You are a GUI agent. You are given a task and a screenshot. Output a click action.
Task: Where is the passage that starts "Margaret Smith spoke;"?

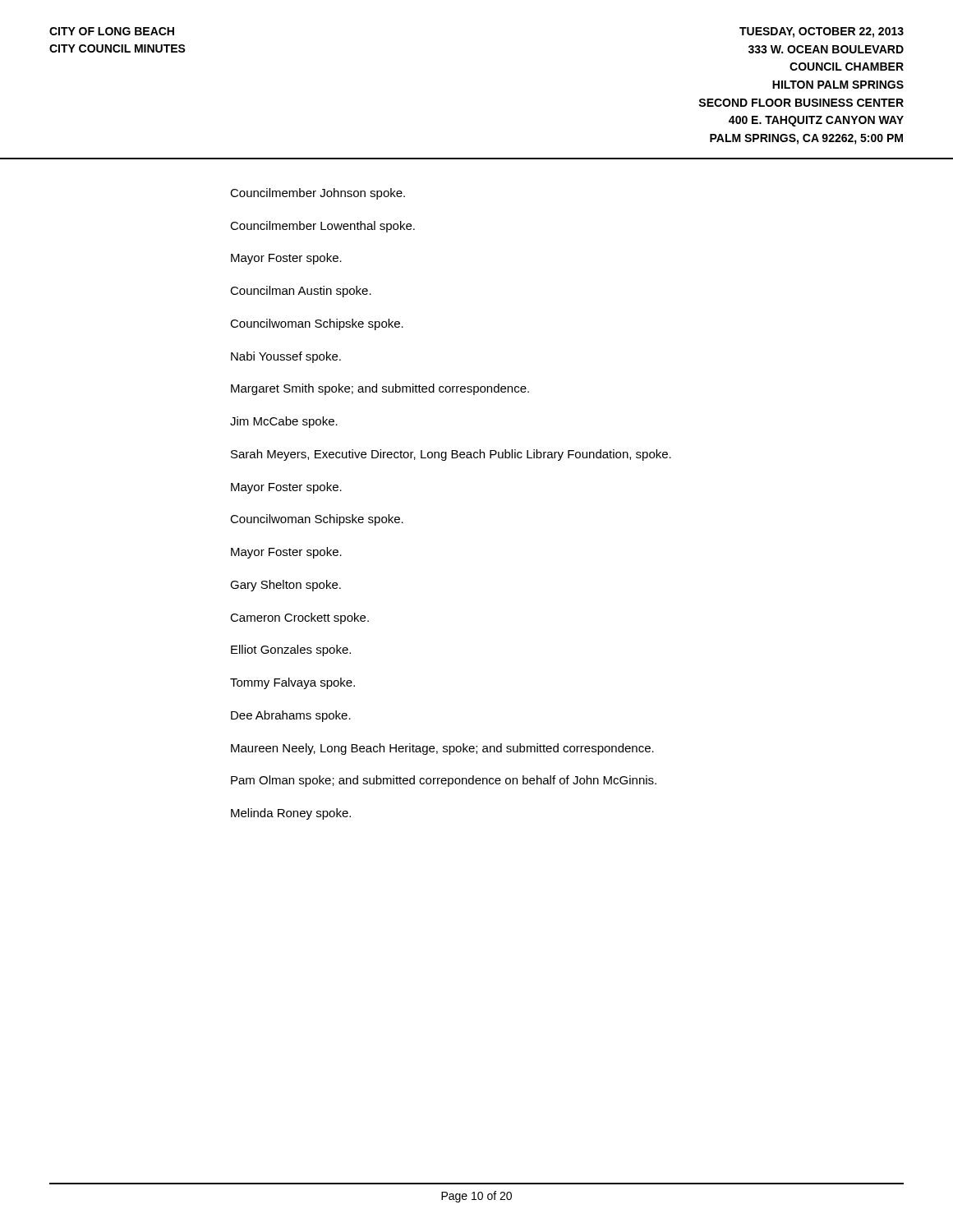[x=380, y=388]
